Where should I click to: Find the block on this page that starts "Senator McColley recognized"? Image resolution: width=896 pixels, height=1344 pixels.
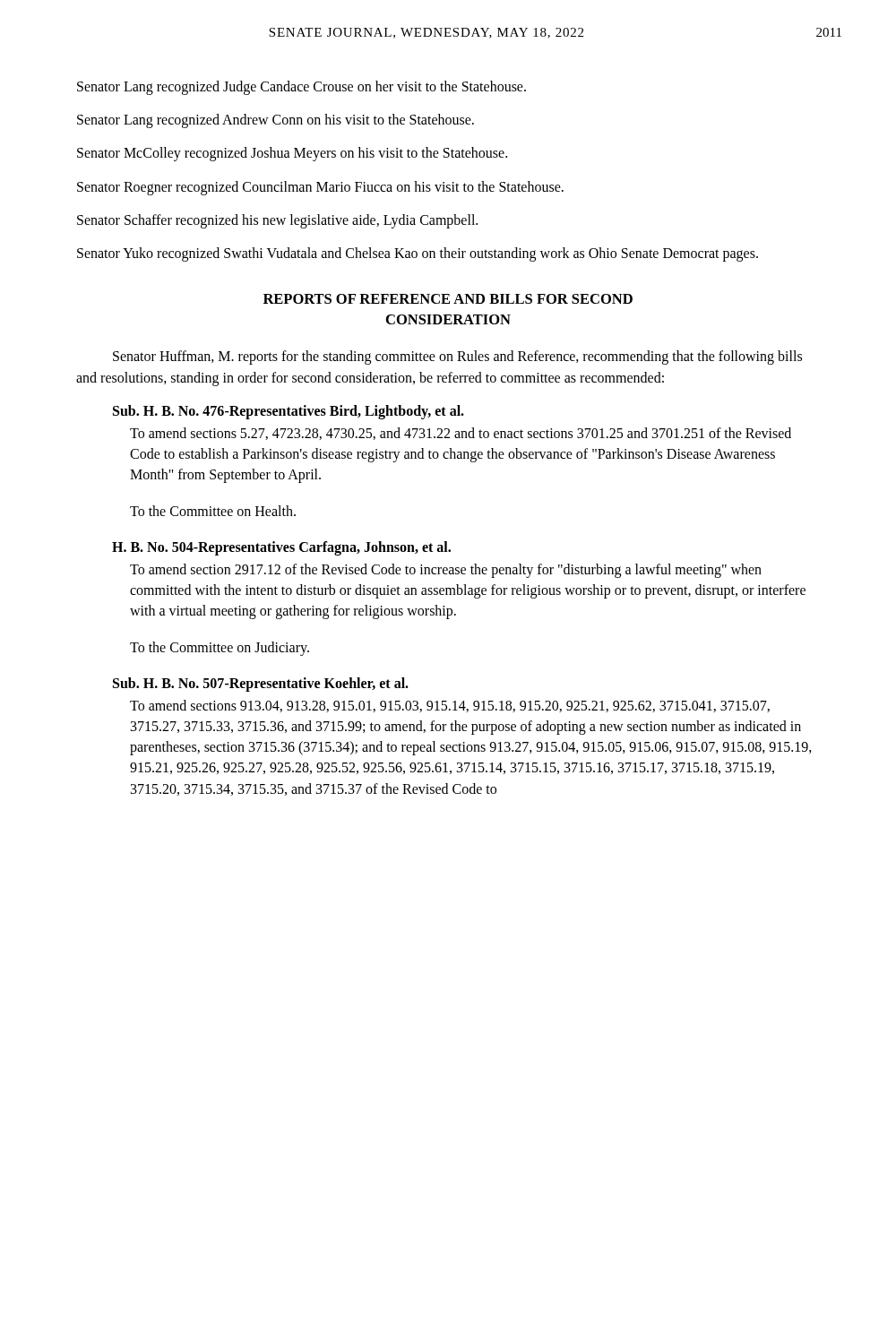pyautogui.click(x=292, y=153)
